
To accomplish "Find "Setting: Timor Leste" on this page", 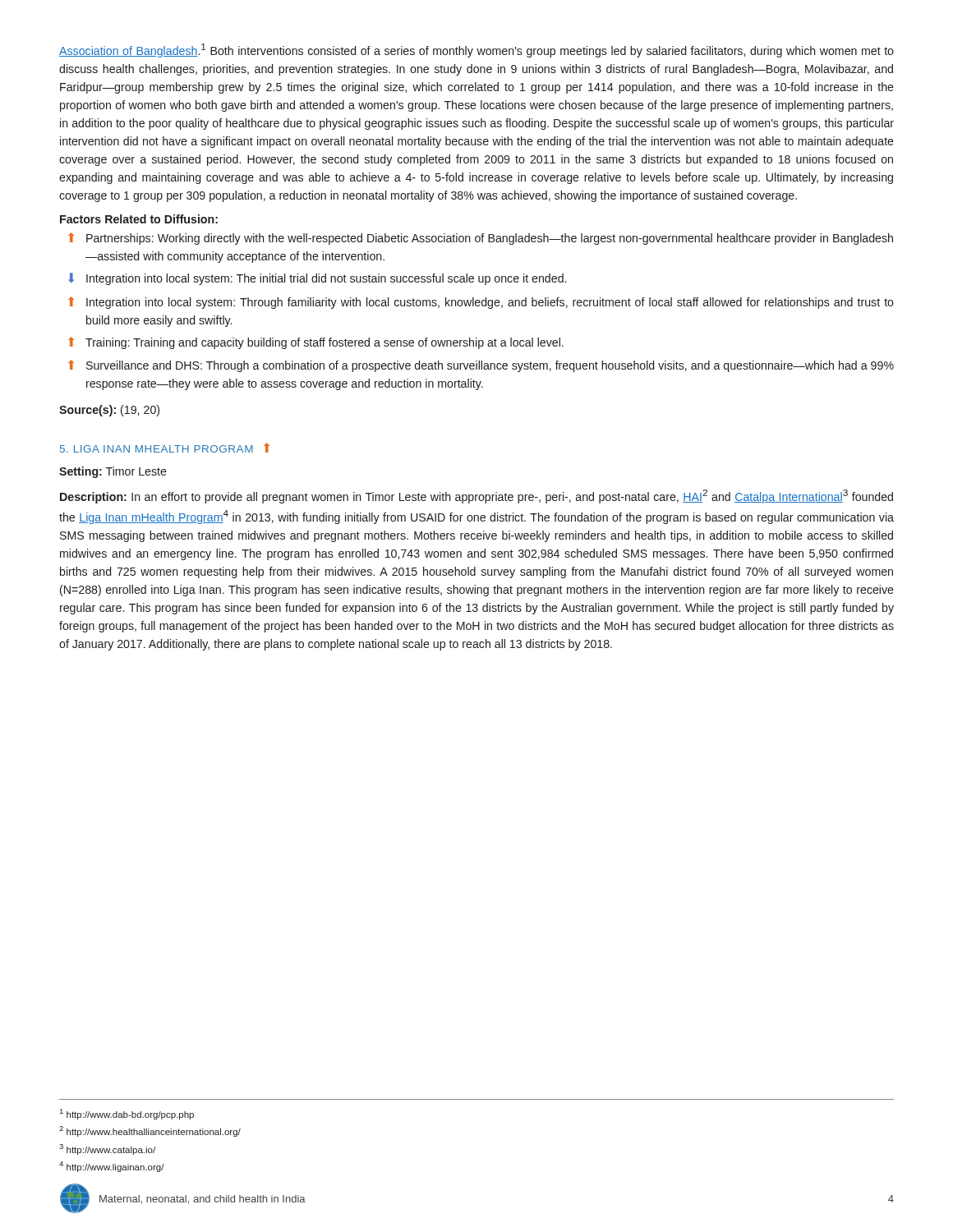I will click(x=113, y=472).
